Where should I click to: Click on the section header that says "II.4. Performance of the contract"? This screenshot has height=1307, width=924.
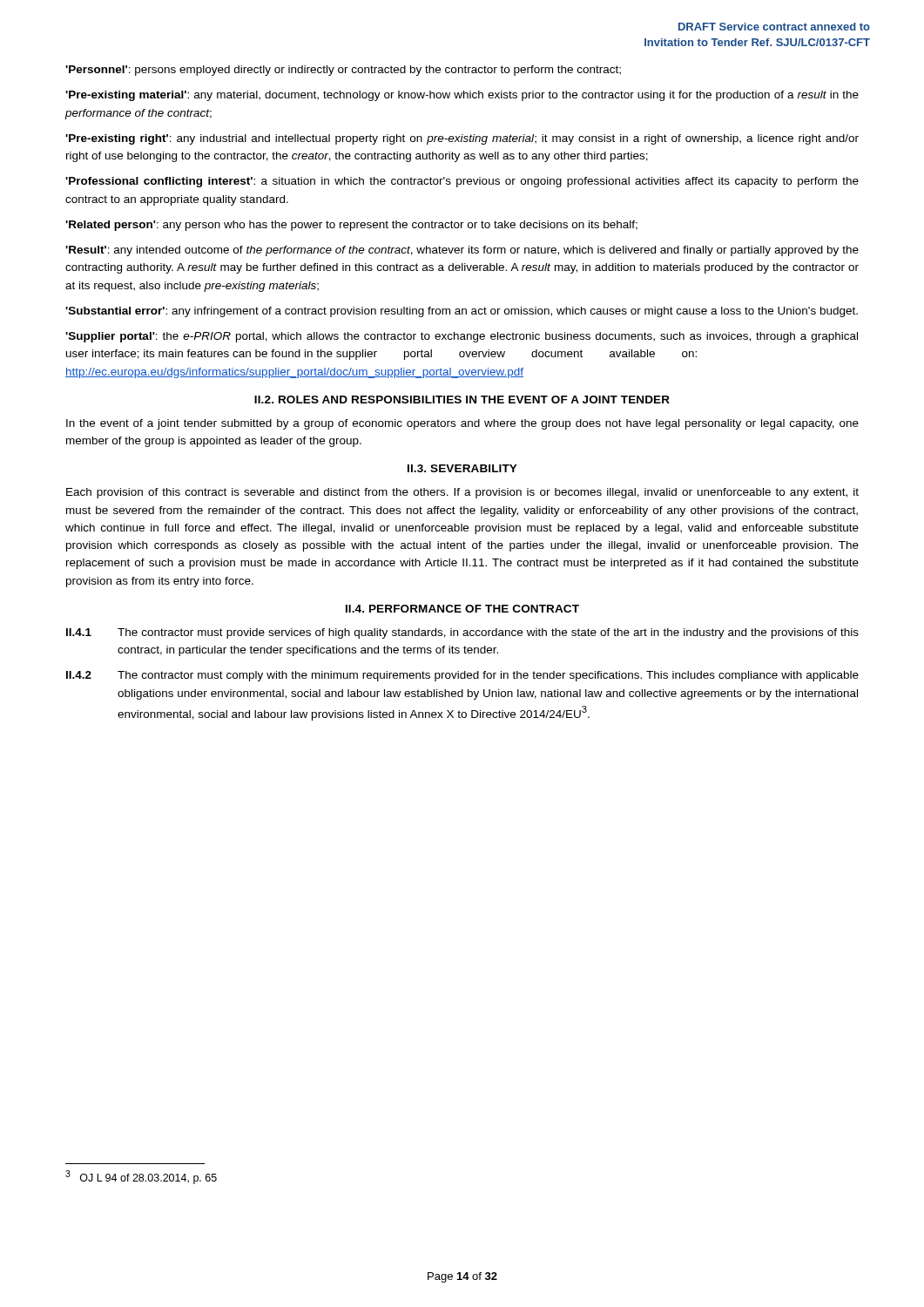(462, 608)
